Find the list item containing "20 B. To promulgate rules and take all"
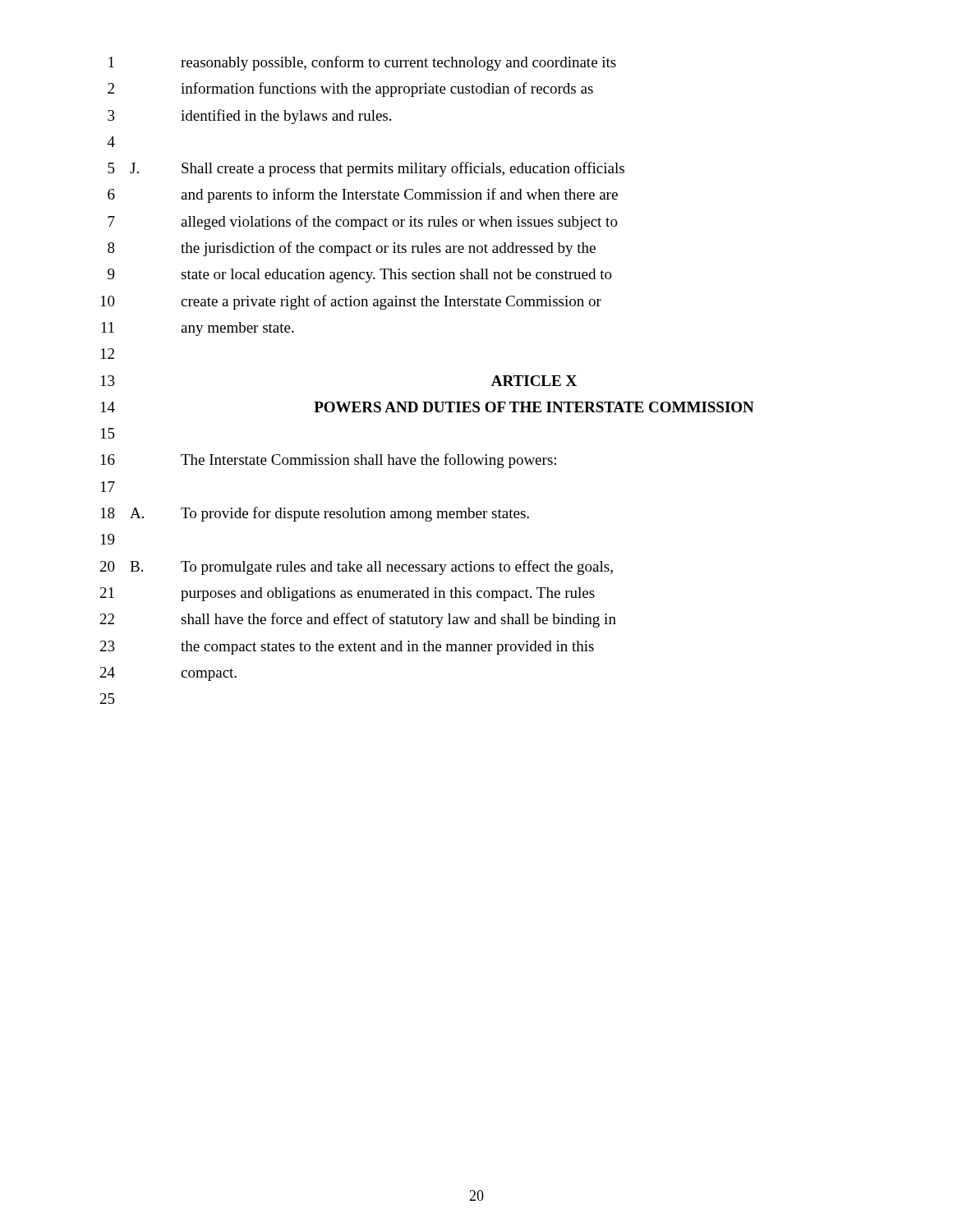The image size is (953, 1232). click(476, 567)
